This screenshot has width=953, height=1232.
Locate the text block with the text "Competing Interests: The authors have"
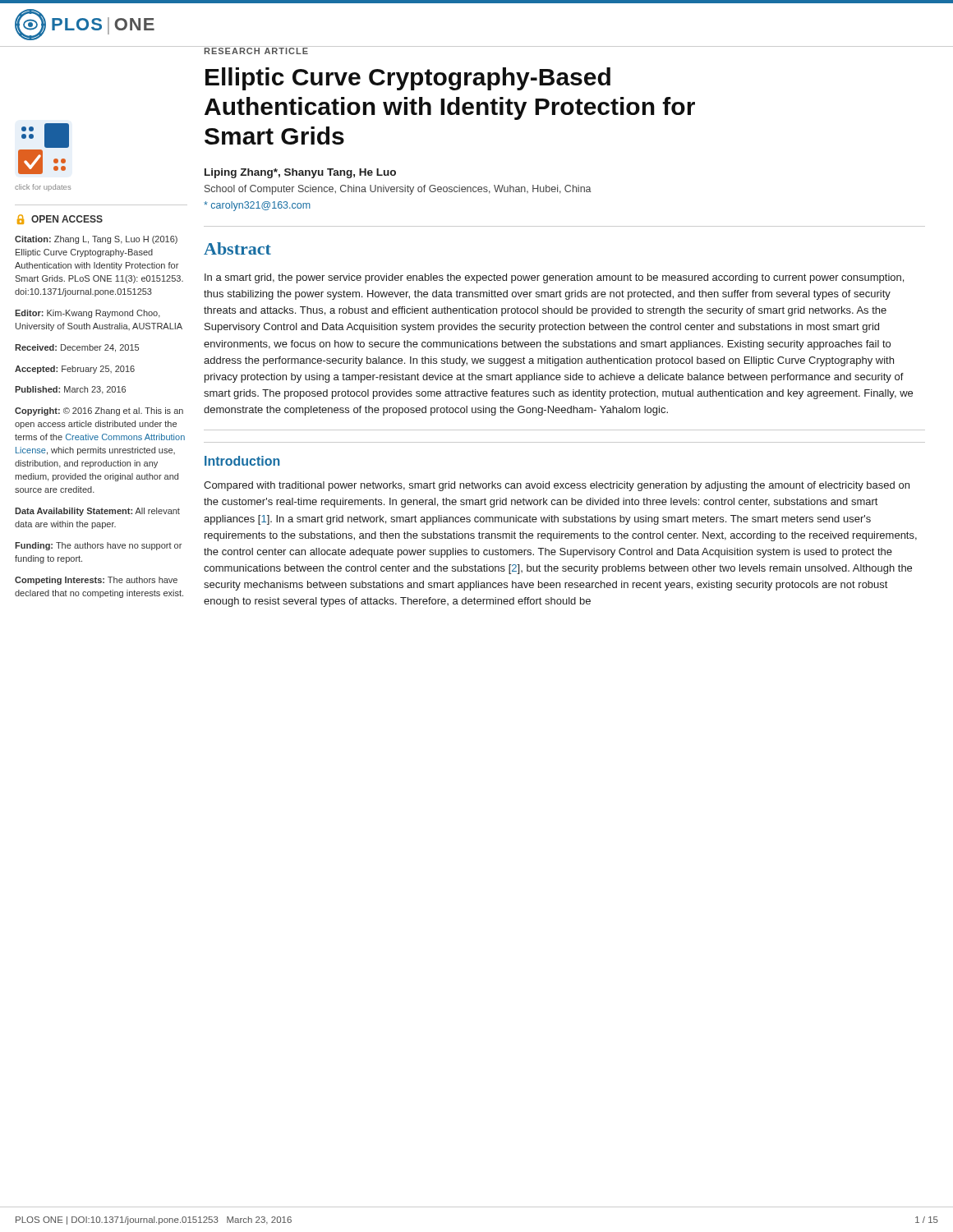pos(99,586)
